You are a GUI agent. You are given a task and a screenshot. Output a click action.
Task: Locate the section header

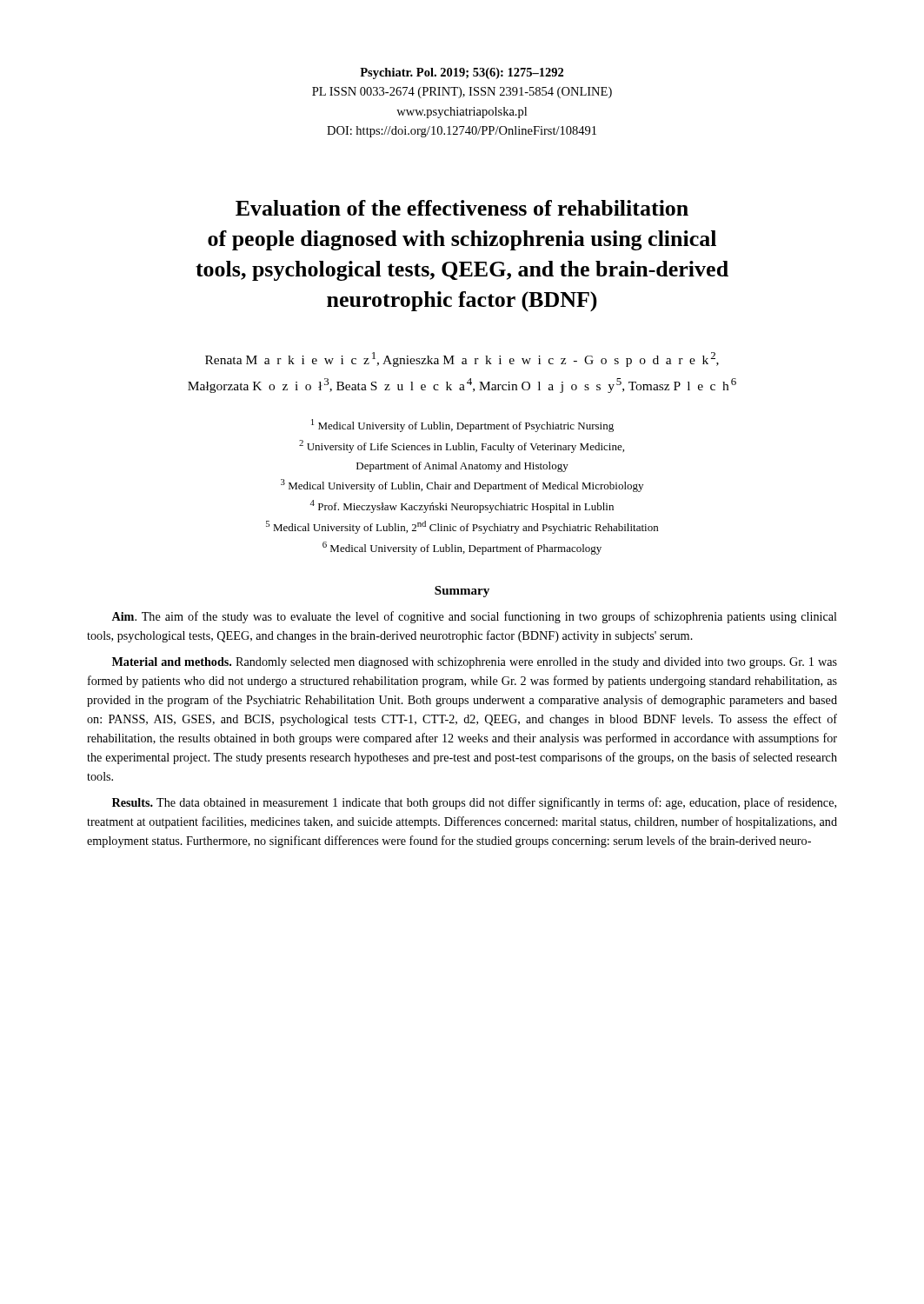462,591
